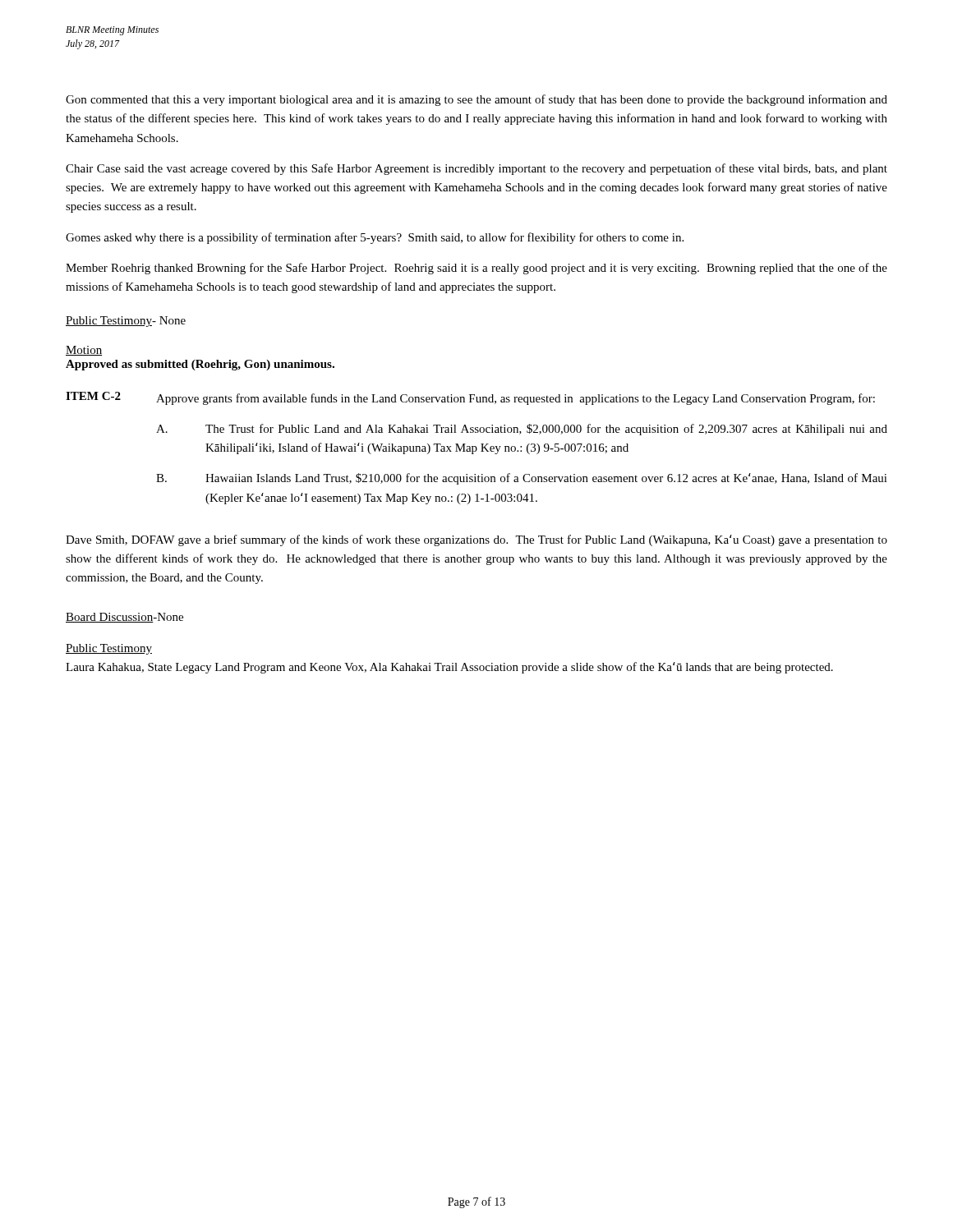Click on the text block that reads "Motion Approved as"

tap(200, 356)
